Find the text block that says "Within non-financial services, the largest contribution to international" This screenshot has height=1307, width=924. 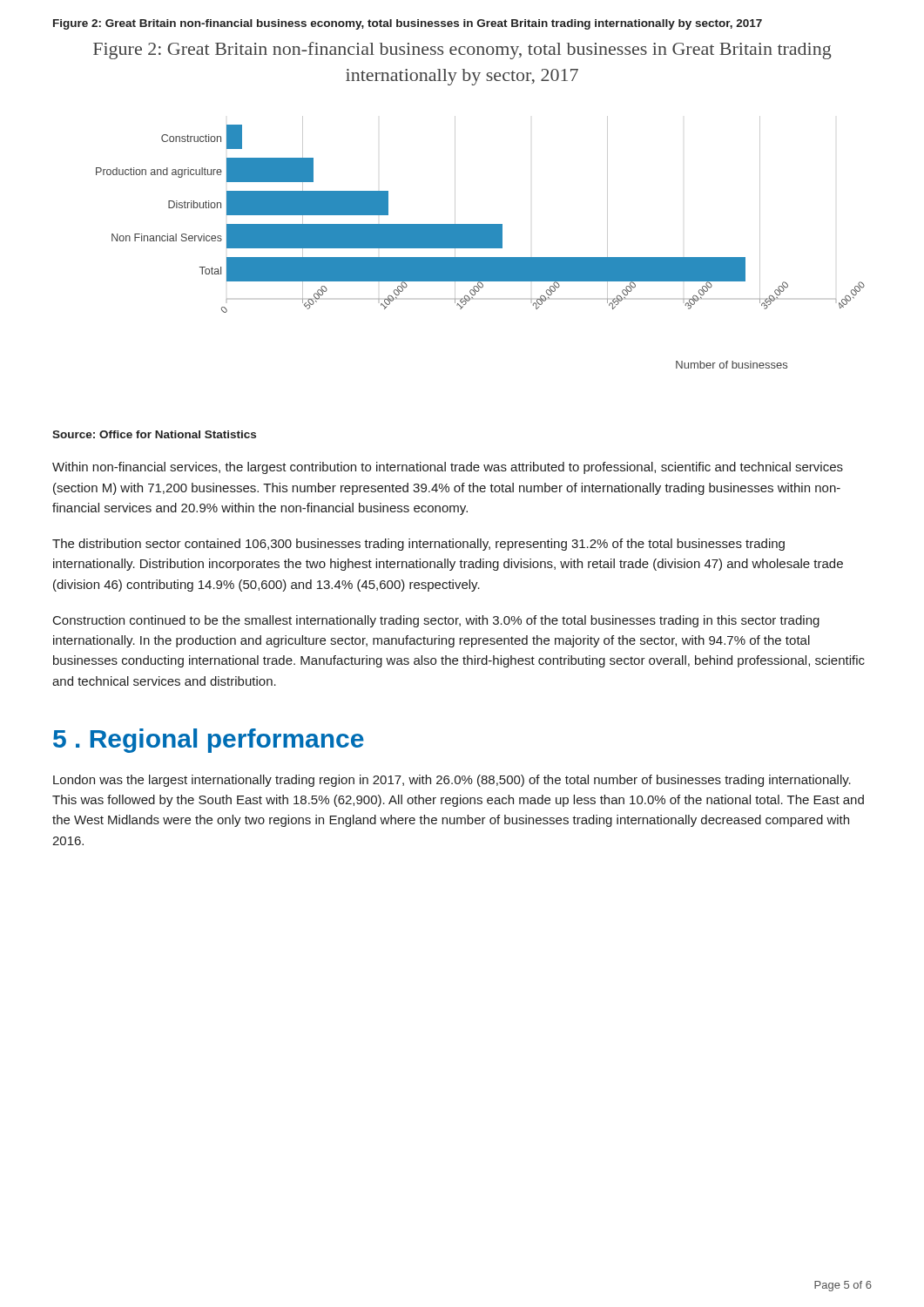pyautogui.click(x=448, y=487)
